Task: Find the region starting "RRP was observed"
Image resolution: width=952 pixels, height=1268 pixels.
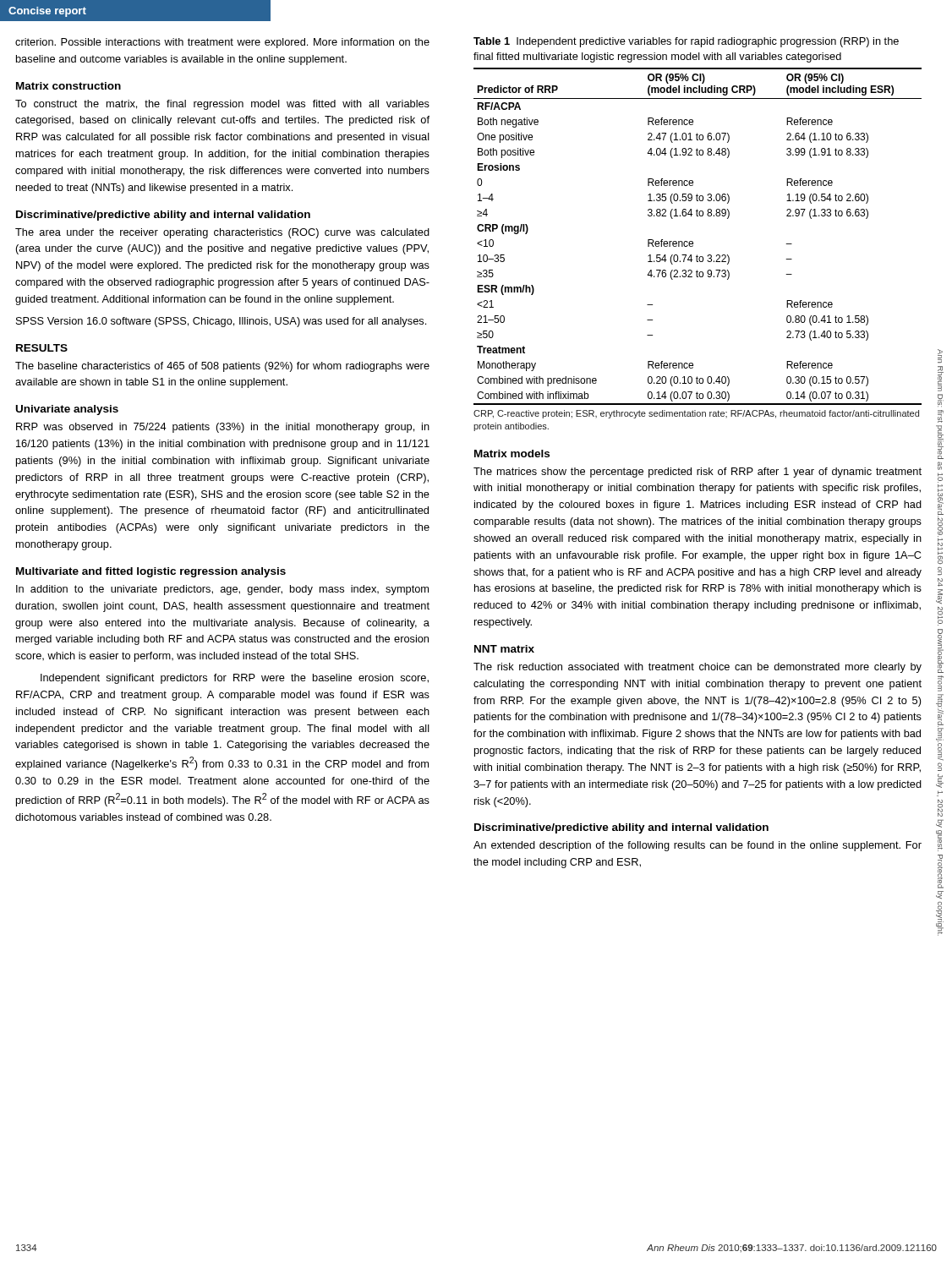Action: (222, 485)
